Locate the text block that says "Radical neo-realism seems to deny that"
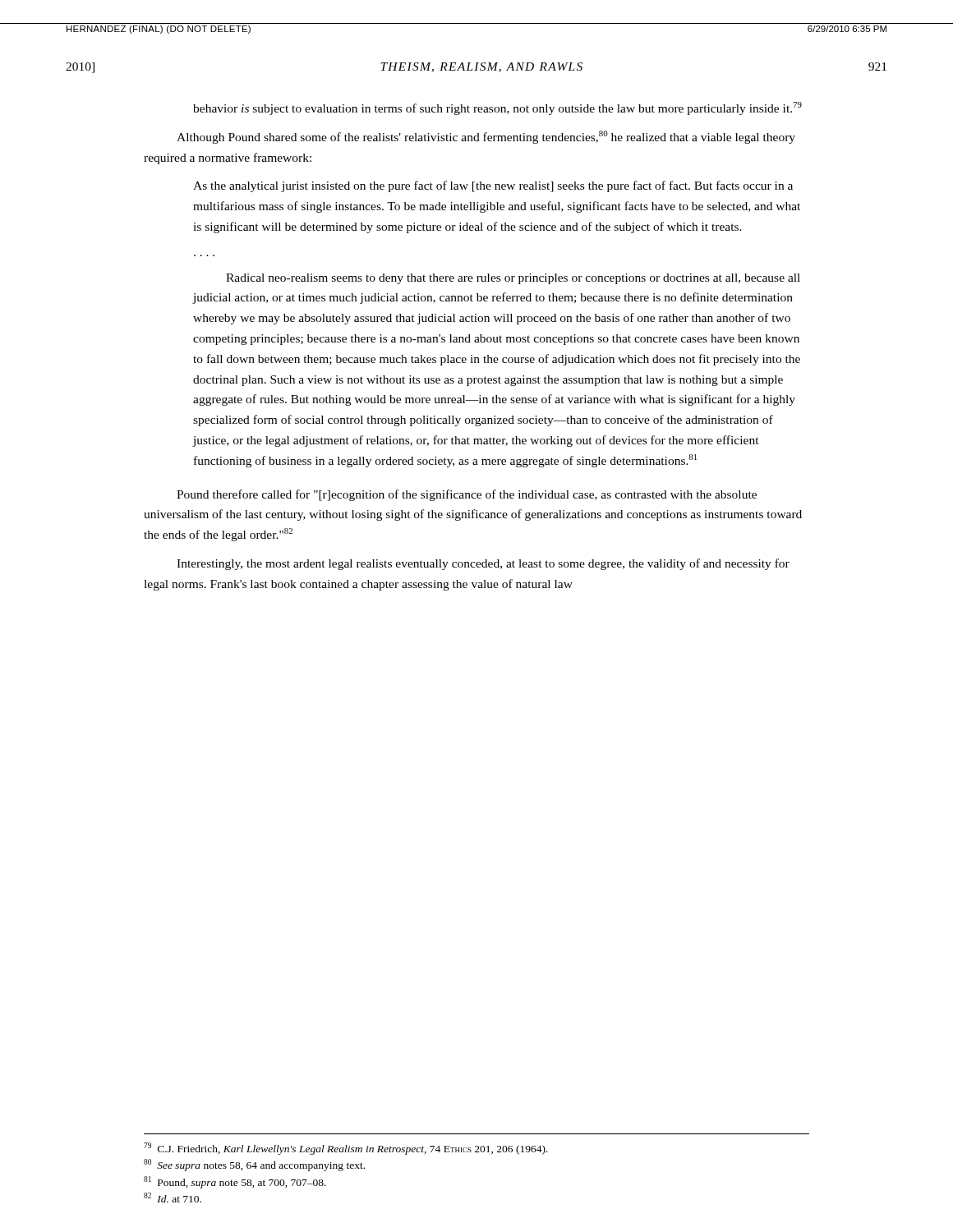Image resolution: width=953 pixels, height=1232 pixels. click(501, 369)
